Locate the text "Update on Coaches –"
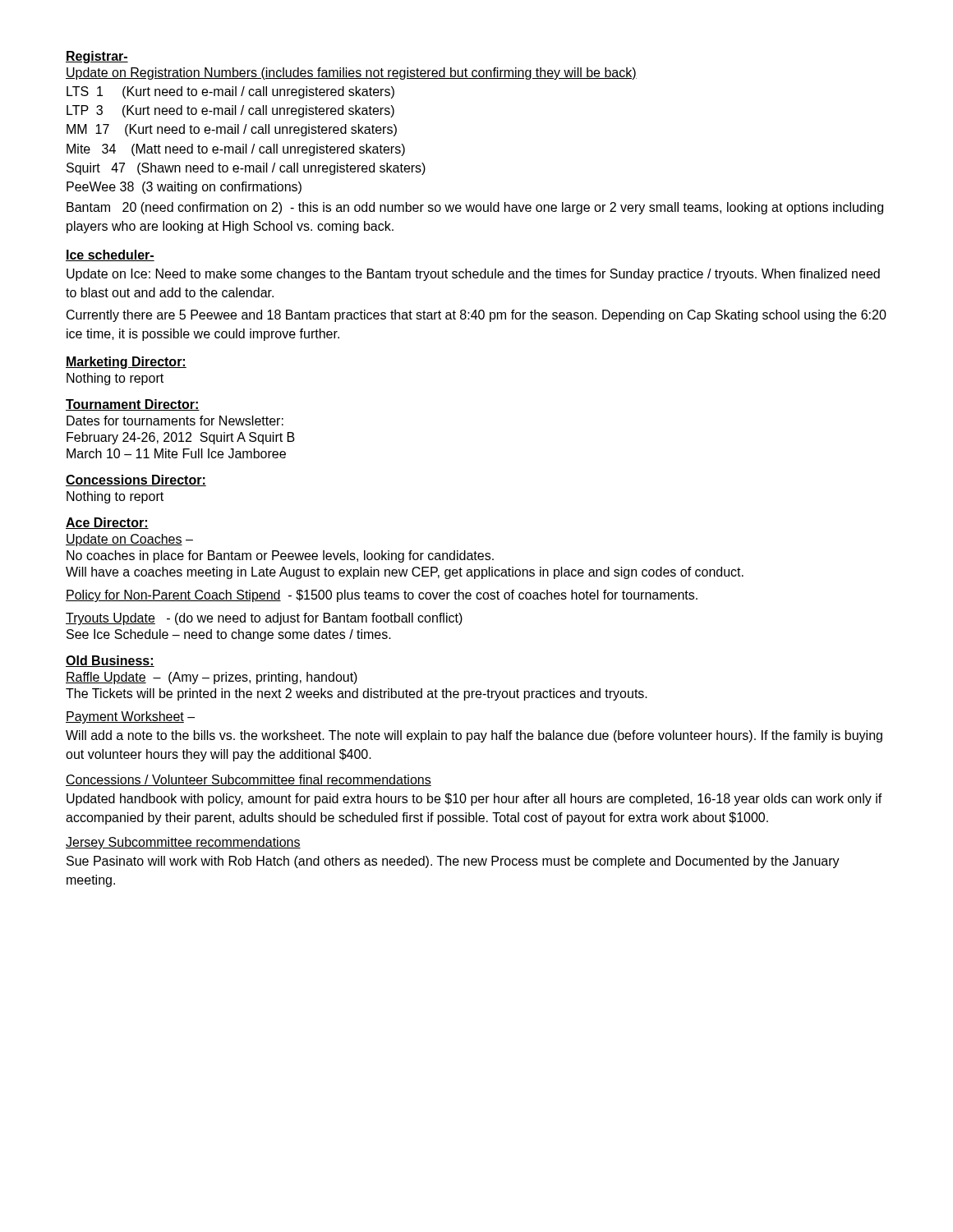The width and height of the screenshot is (953, 1232). coord(129,539)
